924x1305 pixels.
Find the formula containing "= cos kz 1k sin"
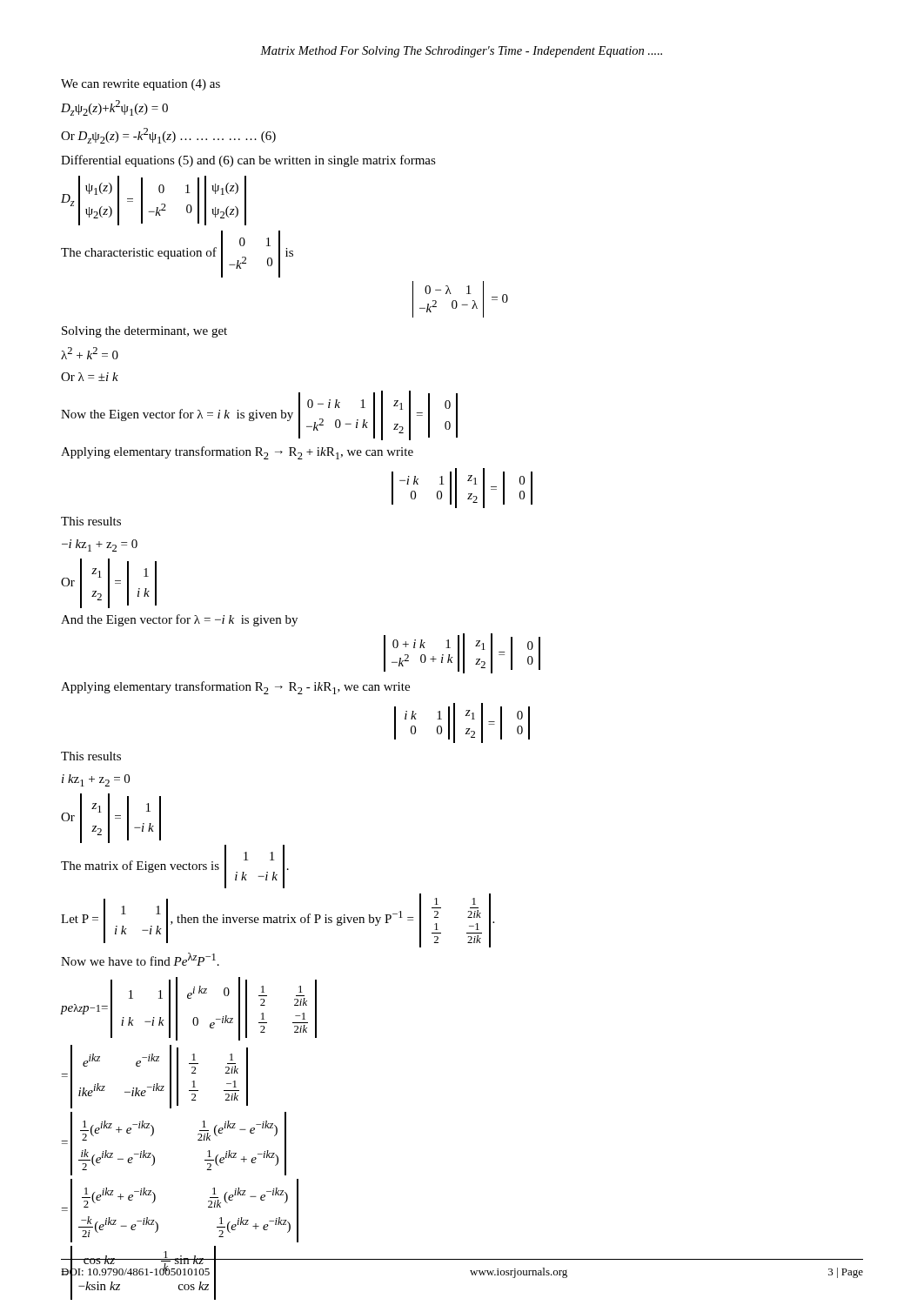140,1273
